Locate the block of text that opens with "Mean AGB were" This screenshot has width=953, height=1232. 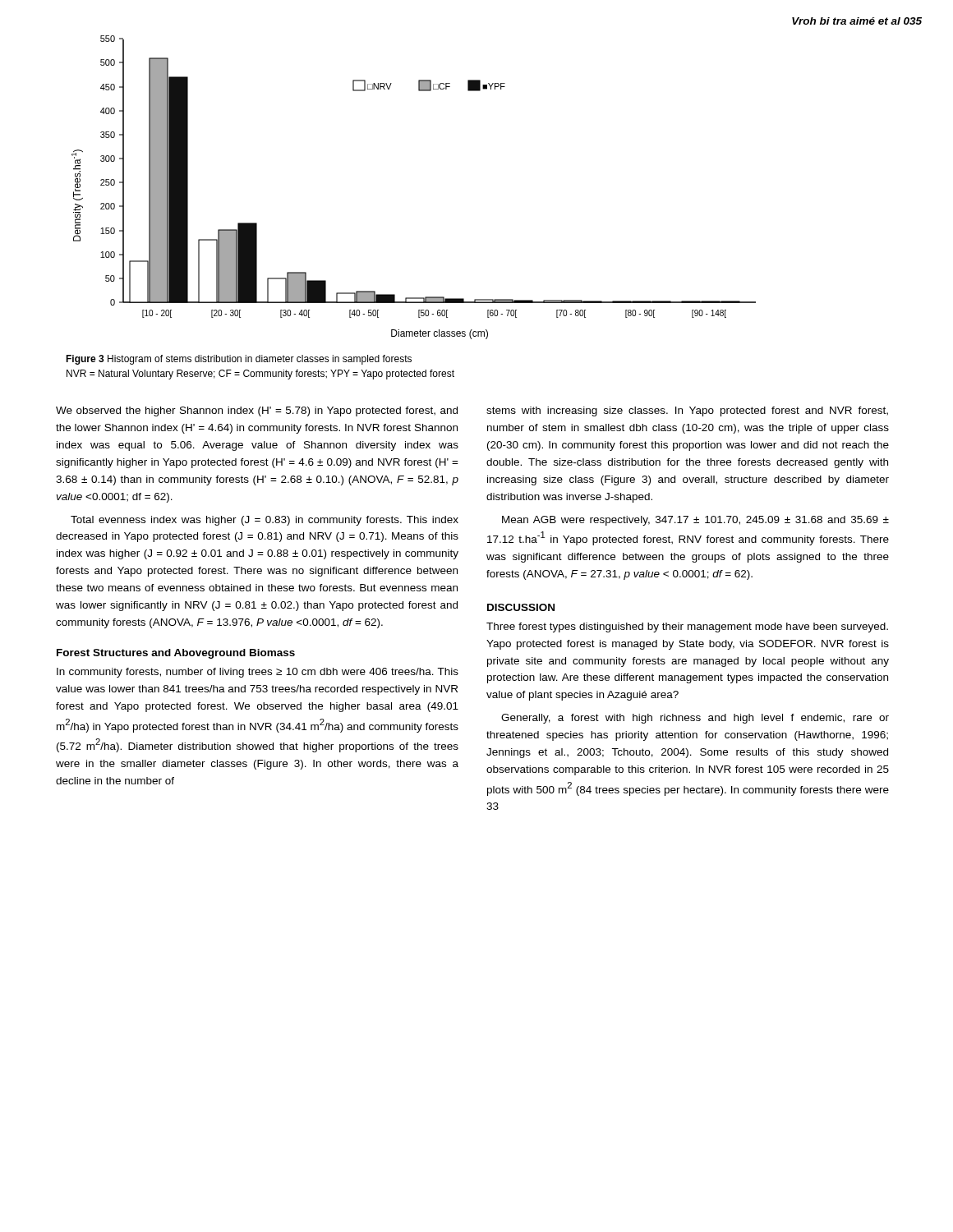688,547
